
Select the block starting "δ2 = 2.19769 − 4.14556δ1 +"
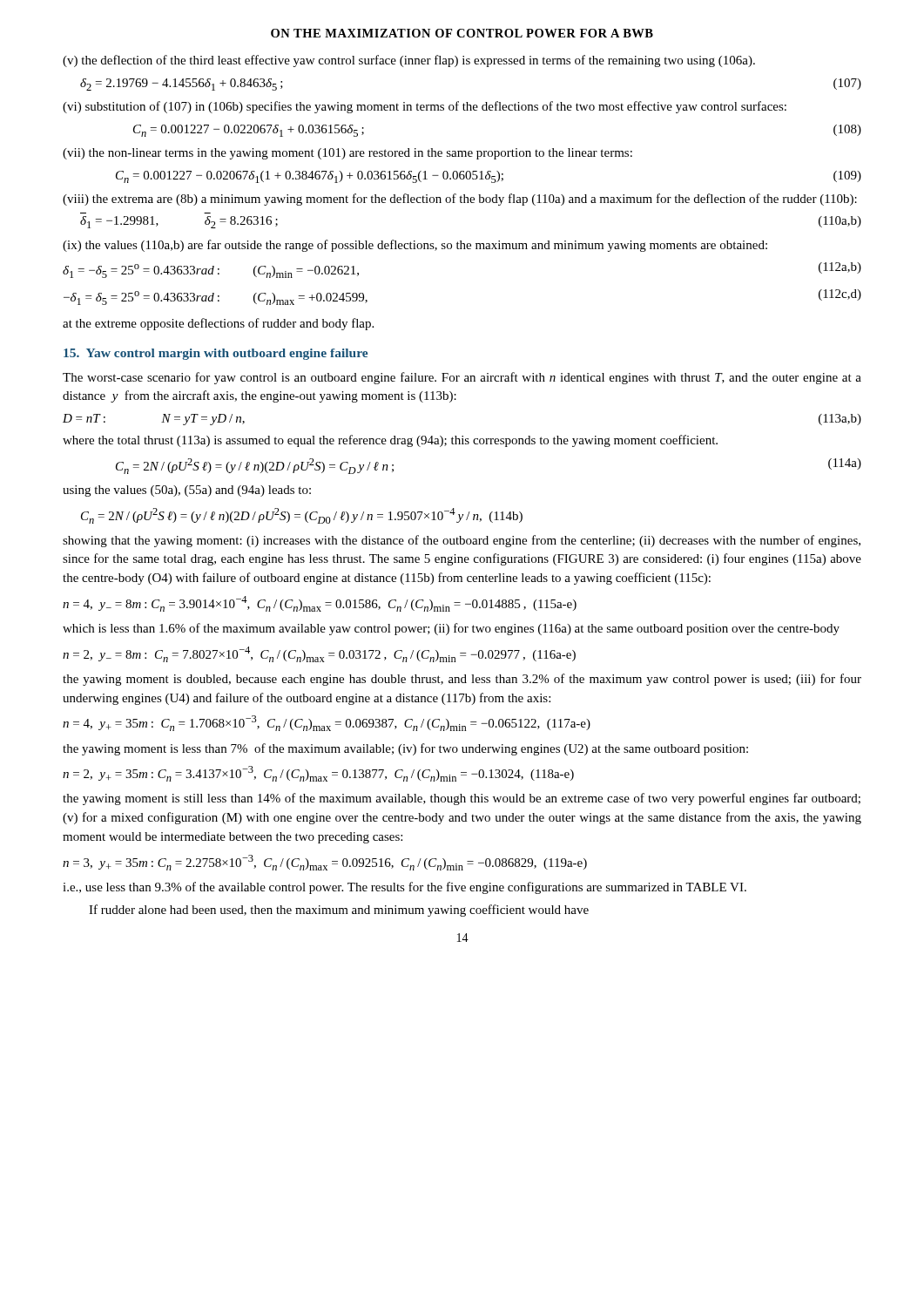coord(182,85)
